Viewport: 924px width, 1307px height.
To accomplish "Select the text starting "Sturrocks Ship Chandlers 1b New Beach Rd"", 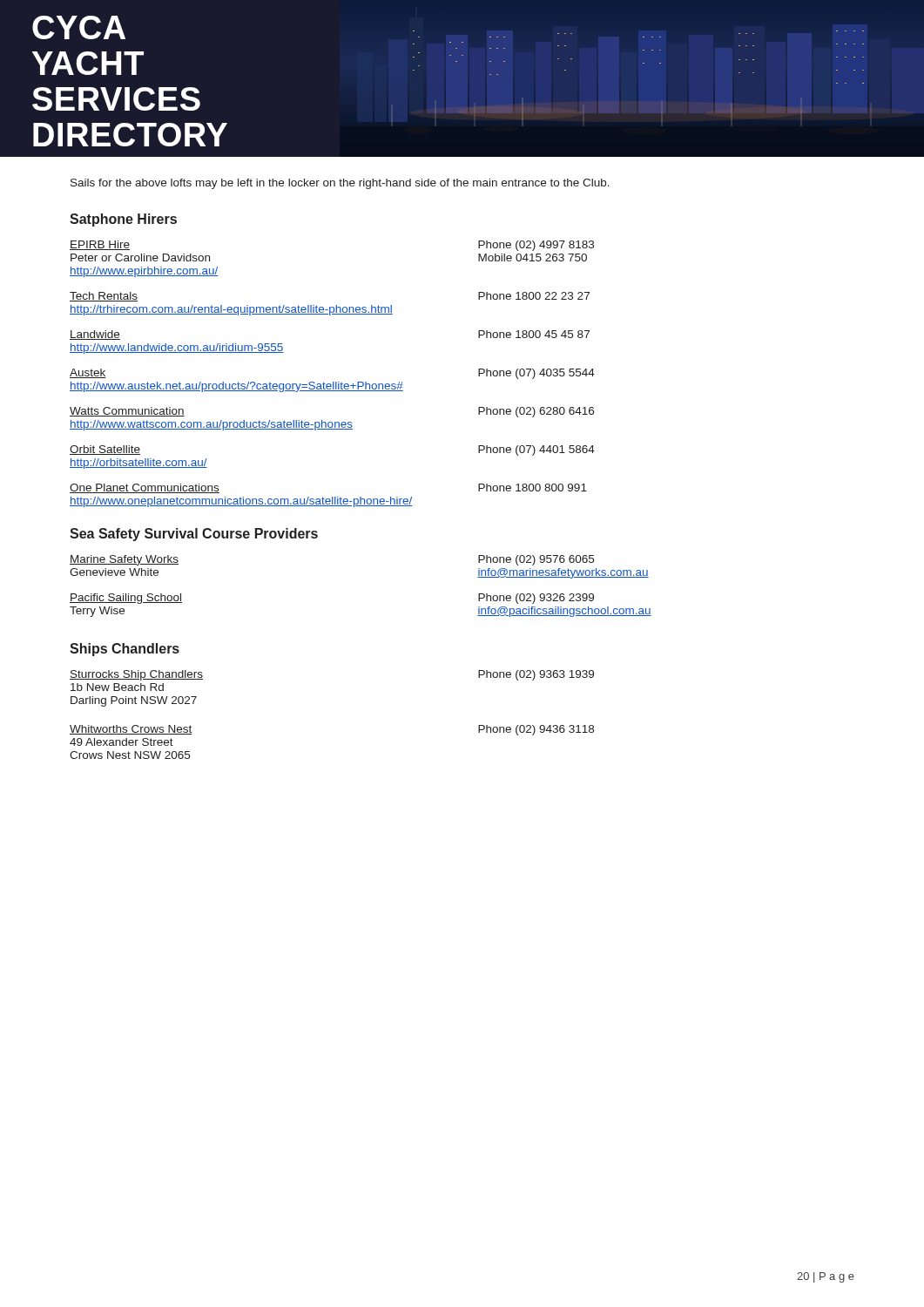I will point(103,675).
